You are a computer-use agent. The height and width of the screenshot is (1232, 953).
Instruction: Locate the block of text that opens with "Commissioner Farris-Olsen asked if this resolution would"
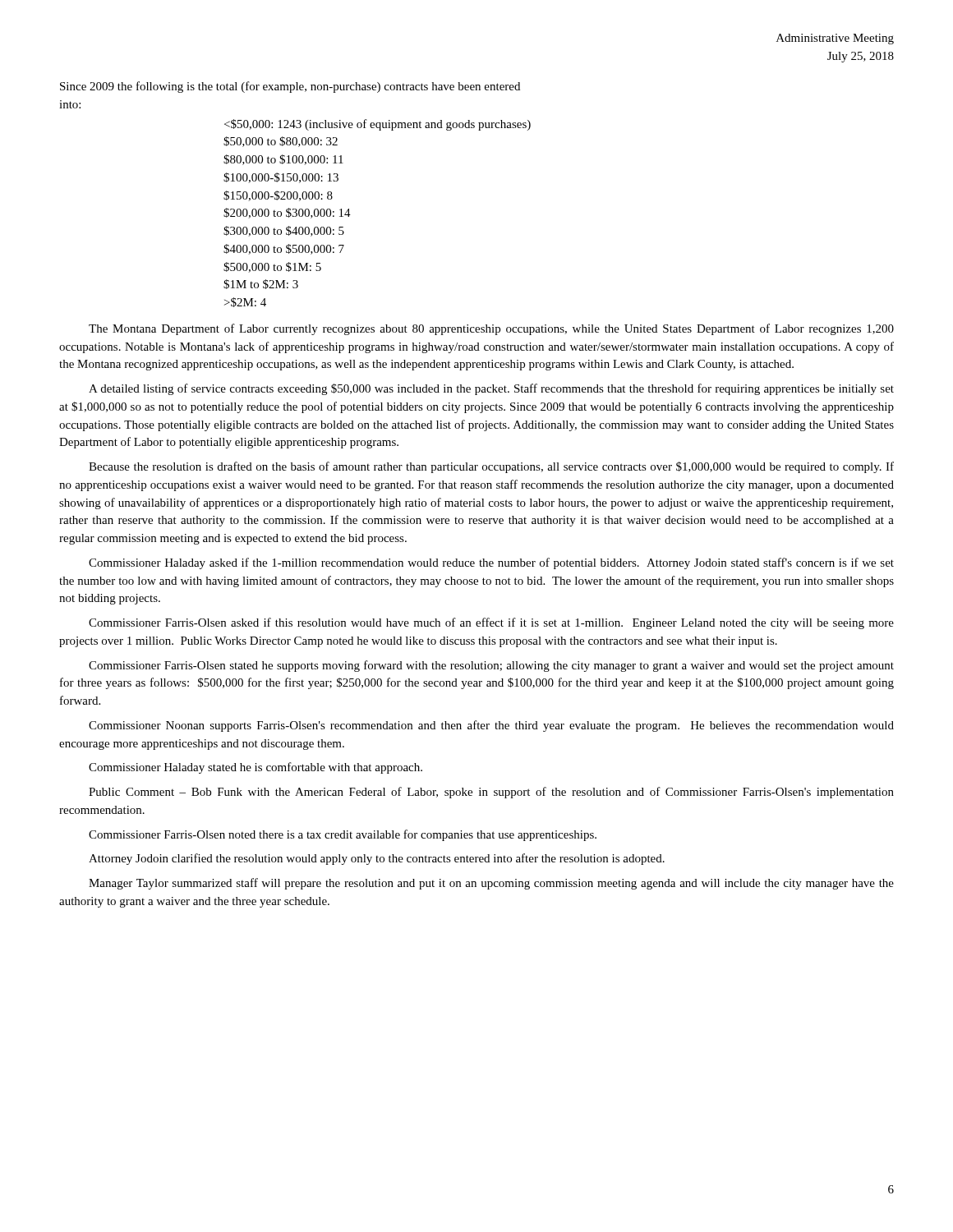click(x=476, y=632)
